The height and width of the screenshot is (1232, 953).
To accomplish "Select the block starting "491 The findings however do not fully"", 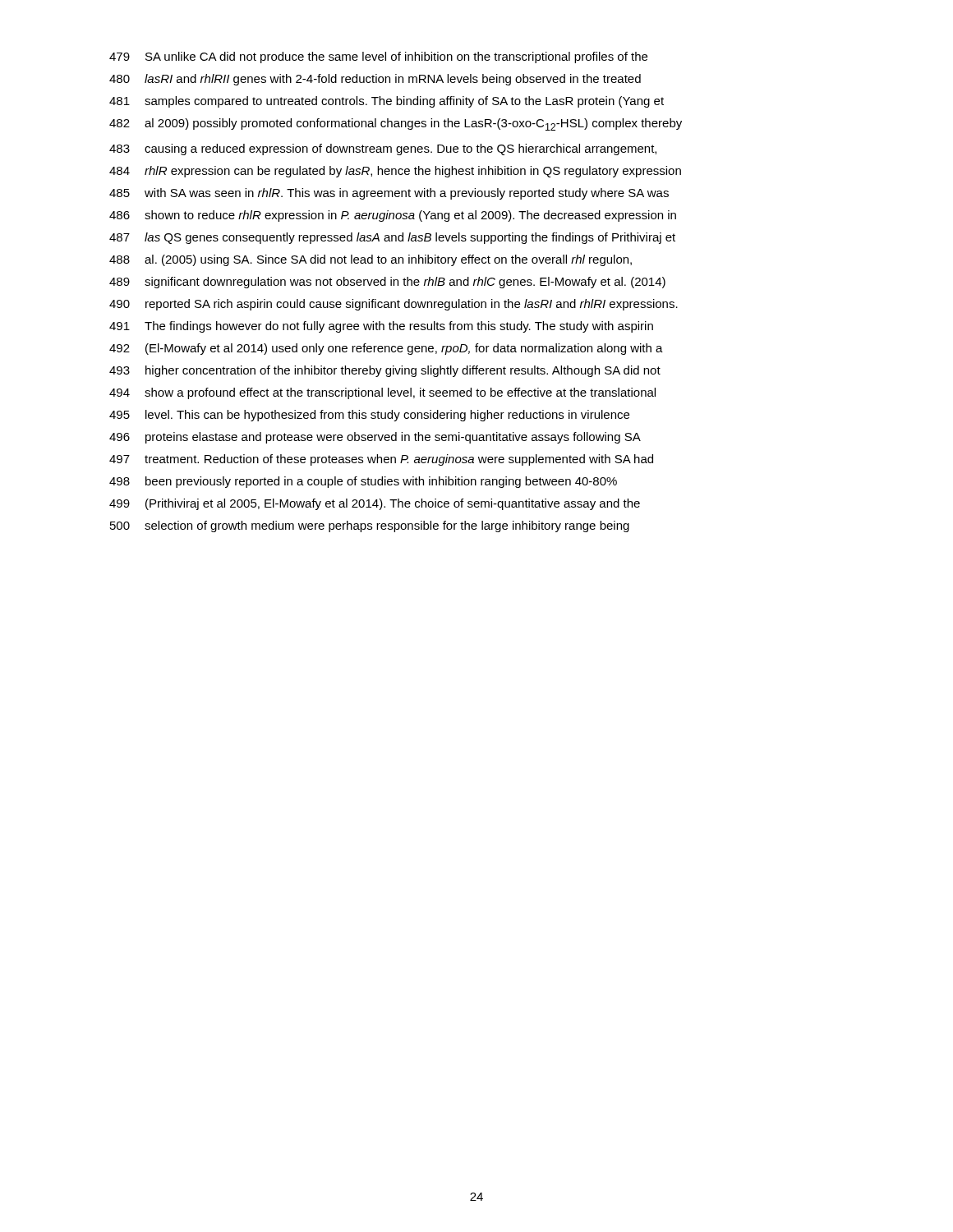I will tap(476, 325).
